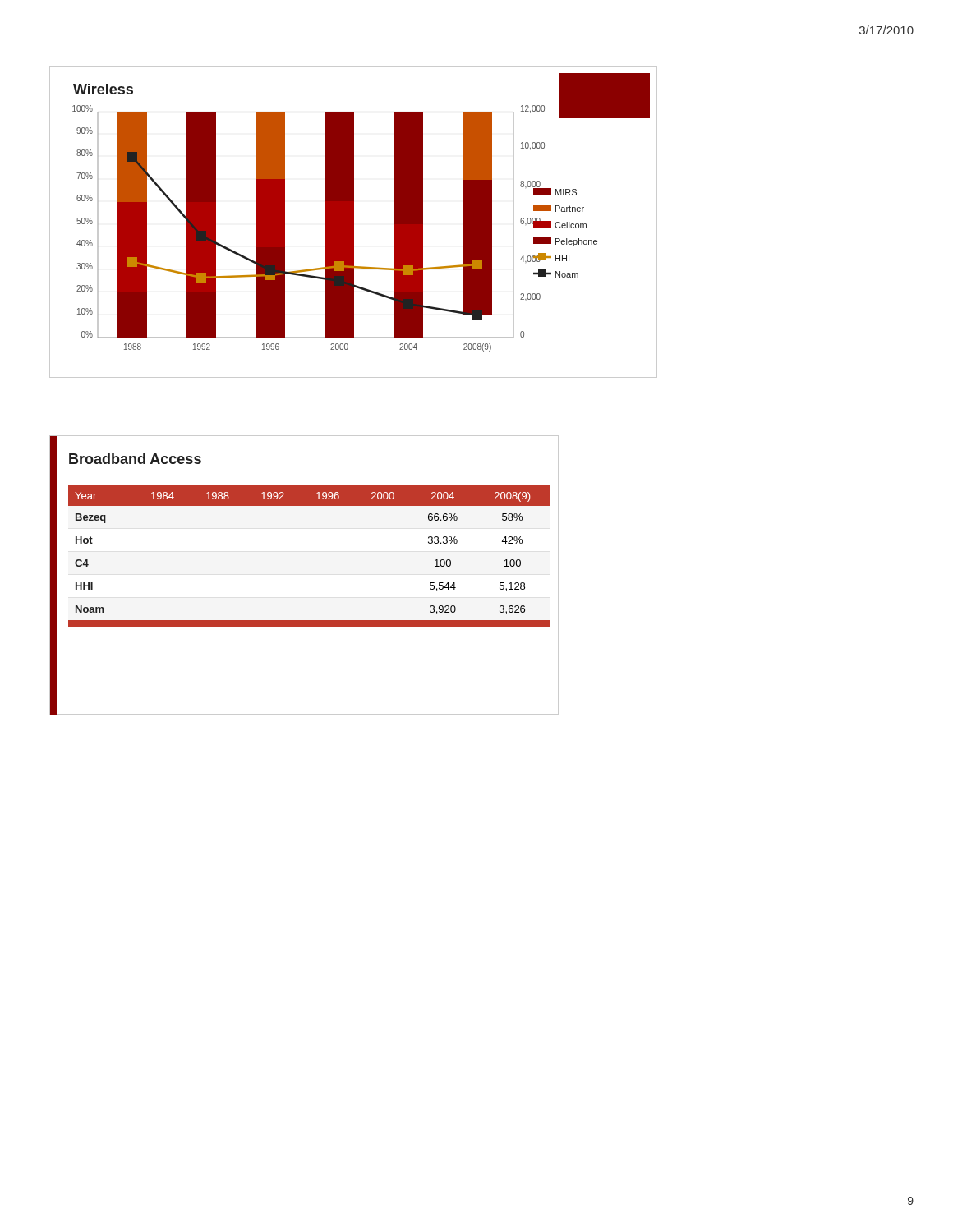Find the stacked bar chart
The width and height of the screenshot is (953, 1232).
(353, 222)
